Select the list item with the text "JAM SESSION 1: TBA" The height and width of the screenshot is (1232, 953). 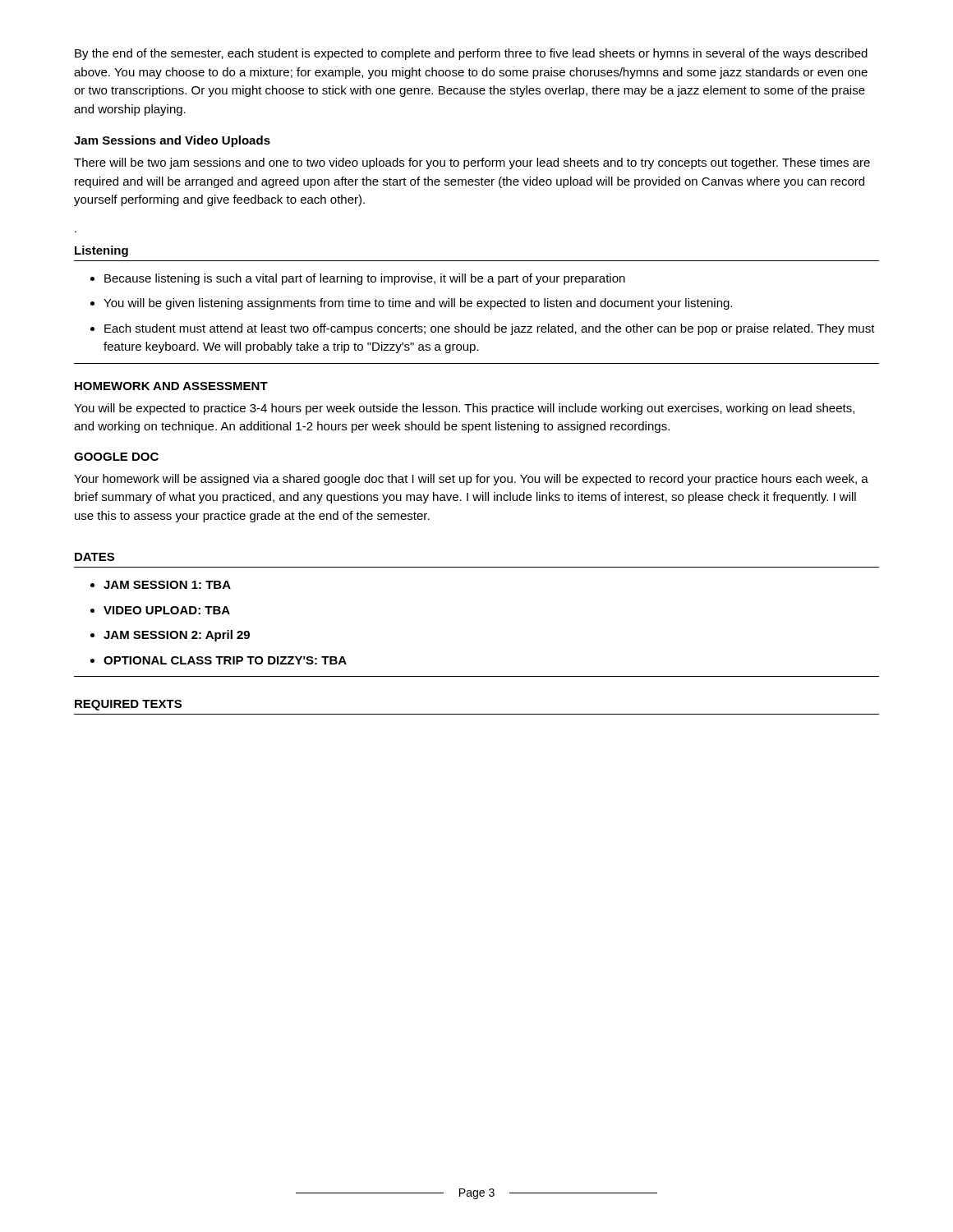[167, 585]
